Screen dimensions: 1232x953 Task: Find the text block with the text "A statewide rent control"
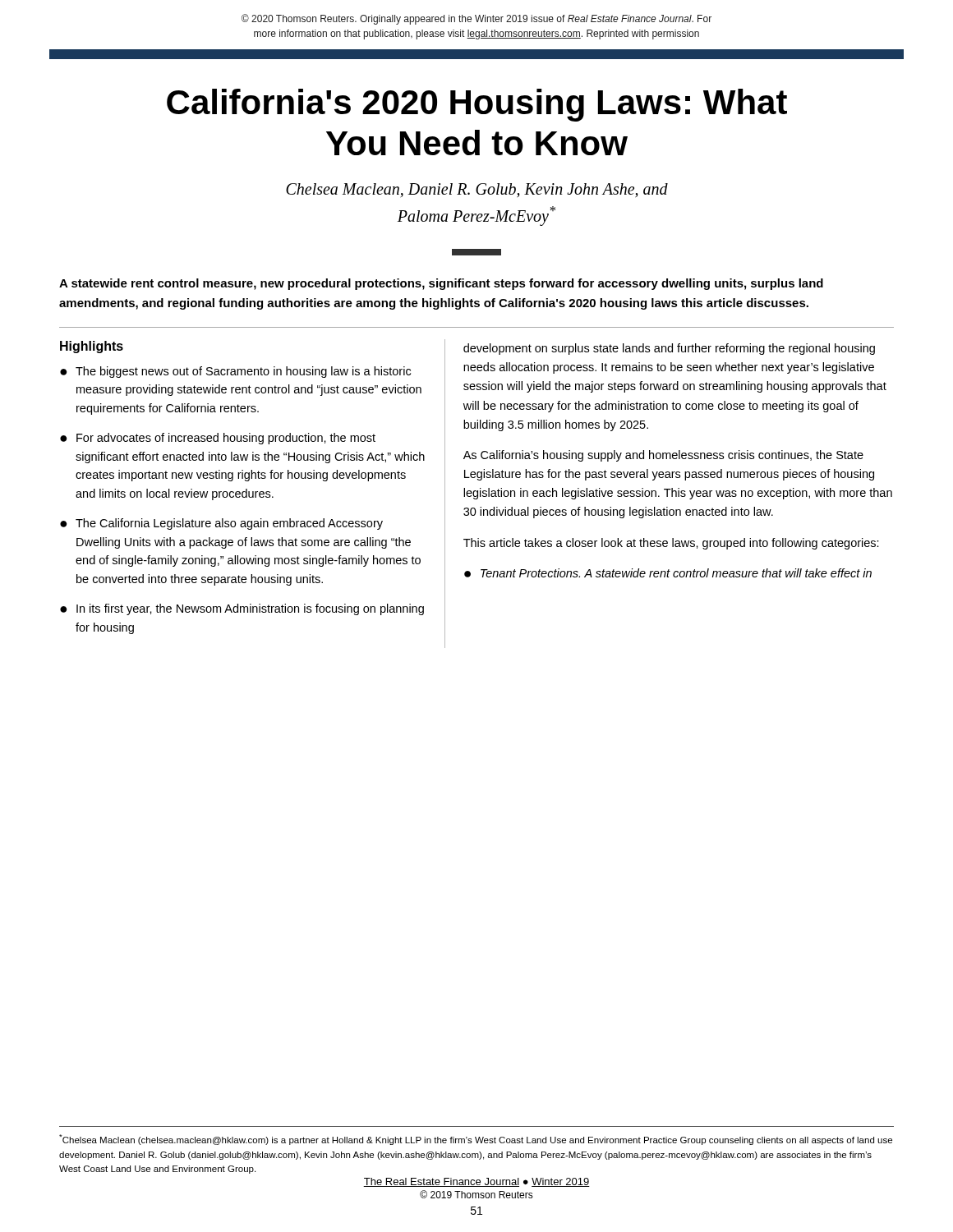tap(476, 293)
